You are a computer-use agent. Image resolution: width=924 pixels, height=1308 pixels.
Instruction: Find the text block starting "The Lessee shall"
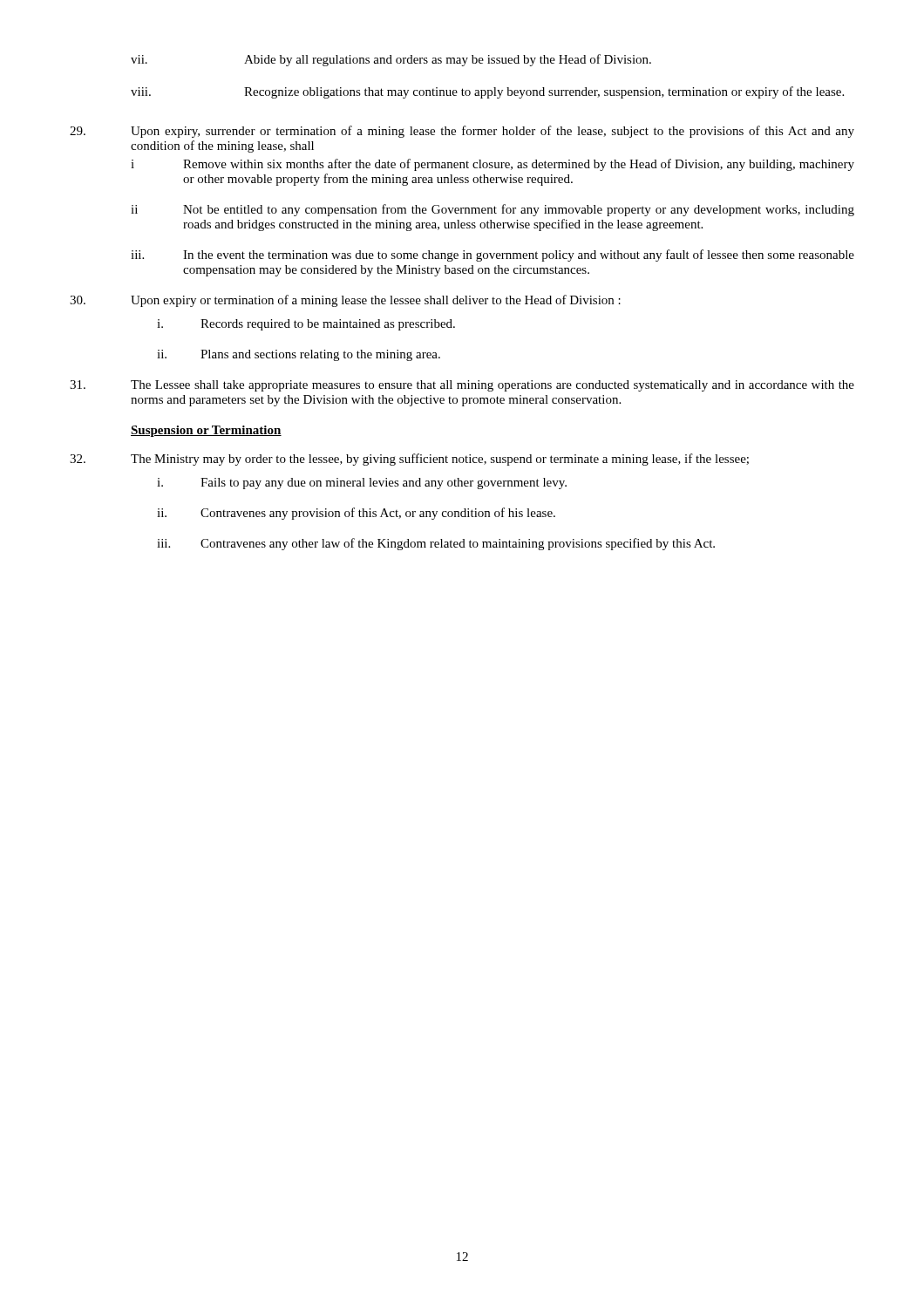click(x=462, y=392)
